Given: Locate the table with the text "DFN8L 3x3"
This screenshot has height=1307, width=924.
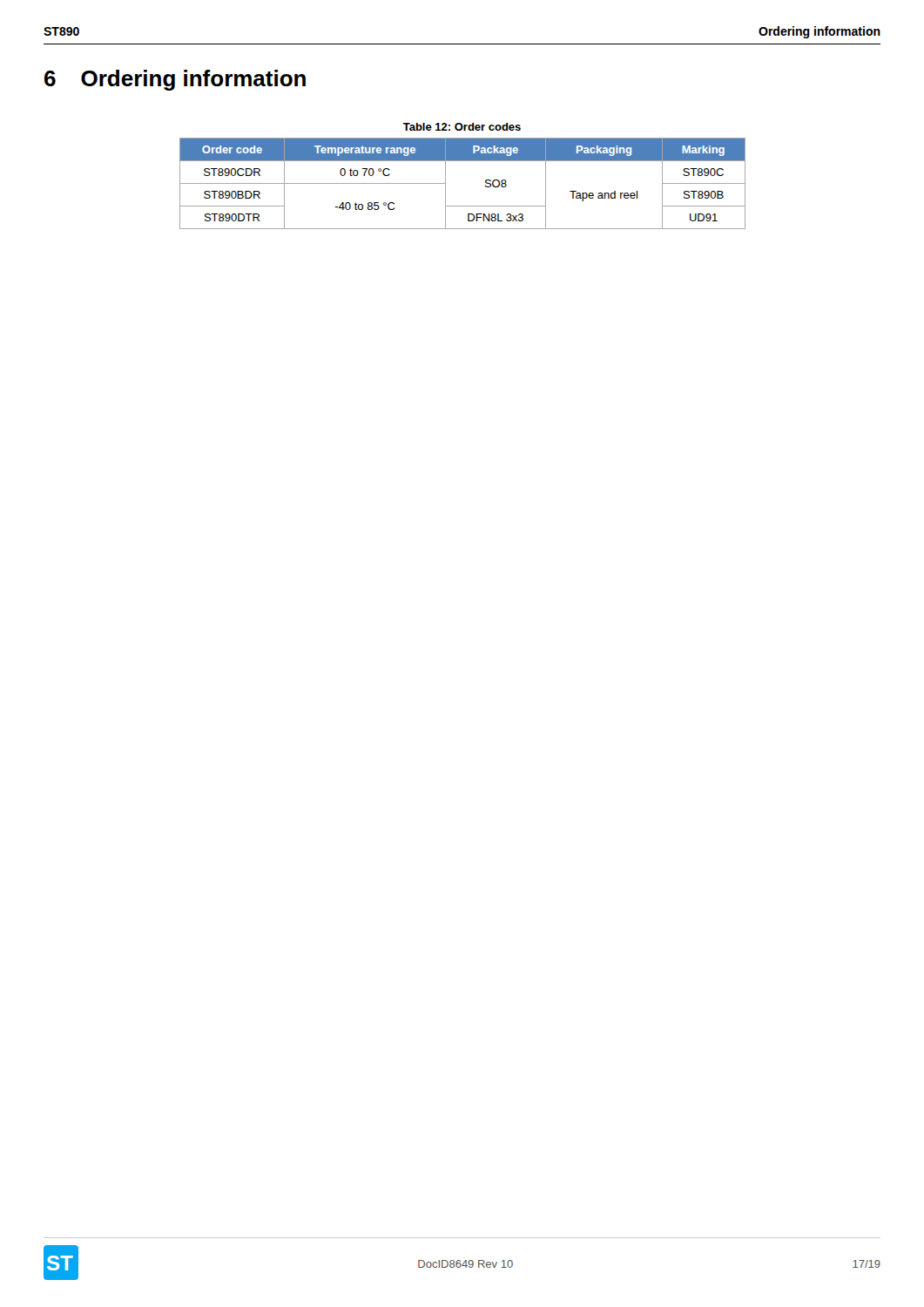Looking at the screenshot, I should pos(462,183).
